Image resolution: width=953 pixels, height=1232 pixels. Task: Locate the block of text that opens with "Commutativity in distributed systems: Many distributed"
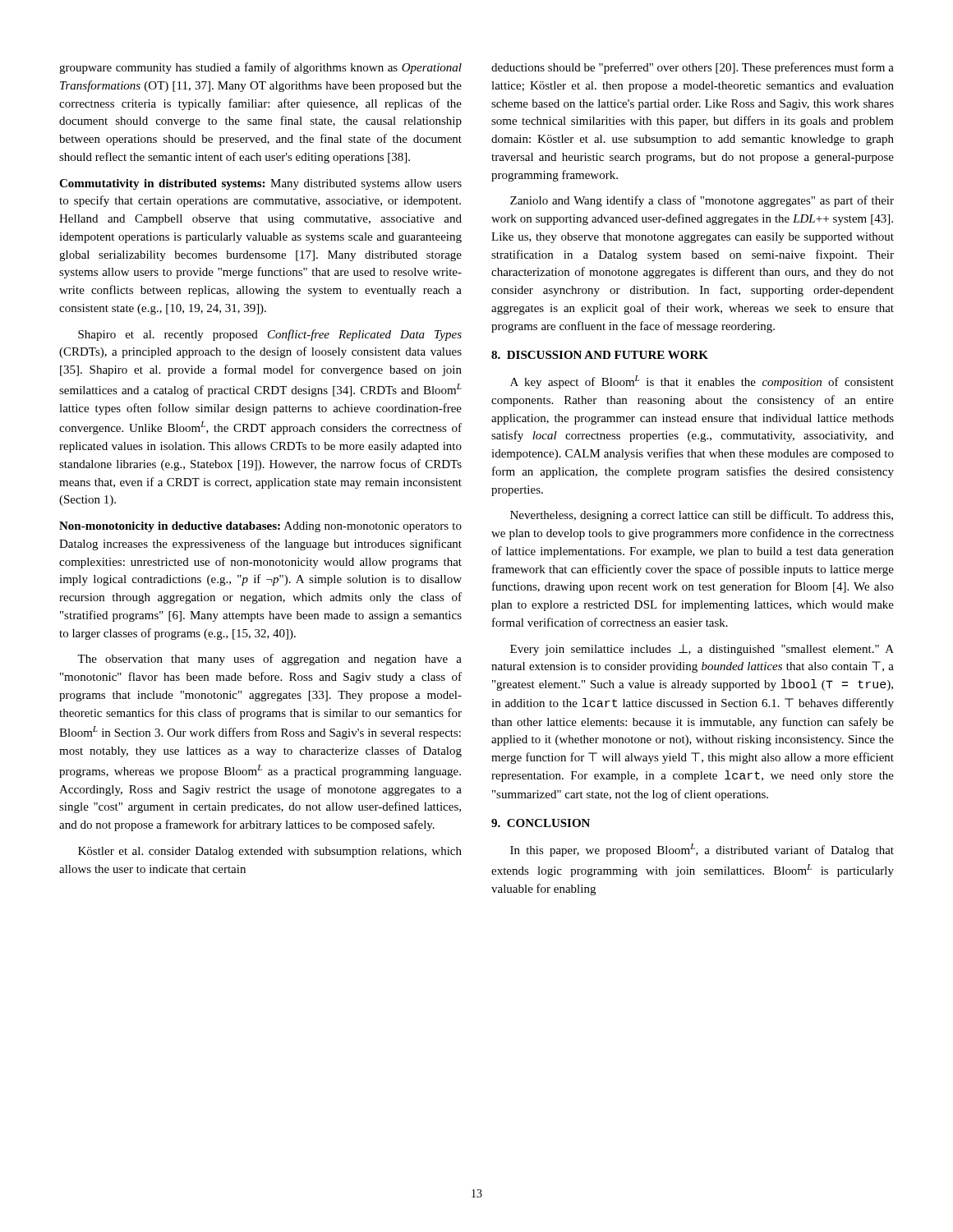point(260,246)
